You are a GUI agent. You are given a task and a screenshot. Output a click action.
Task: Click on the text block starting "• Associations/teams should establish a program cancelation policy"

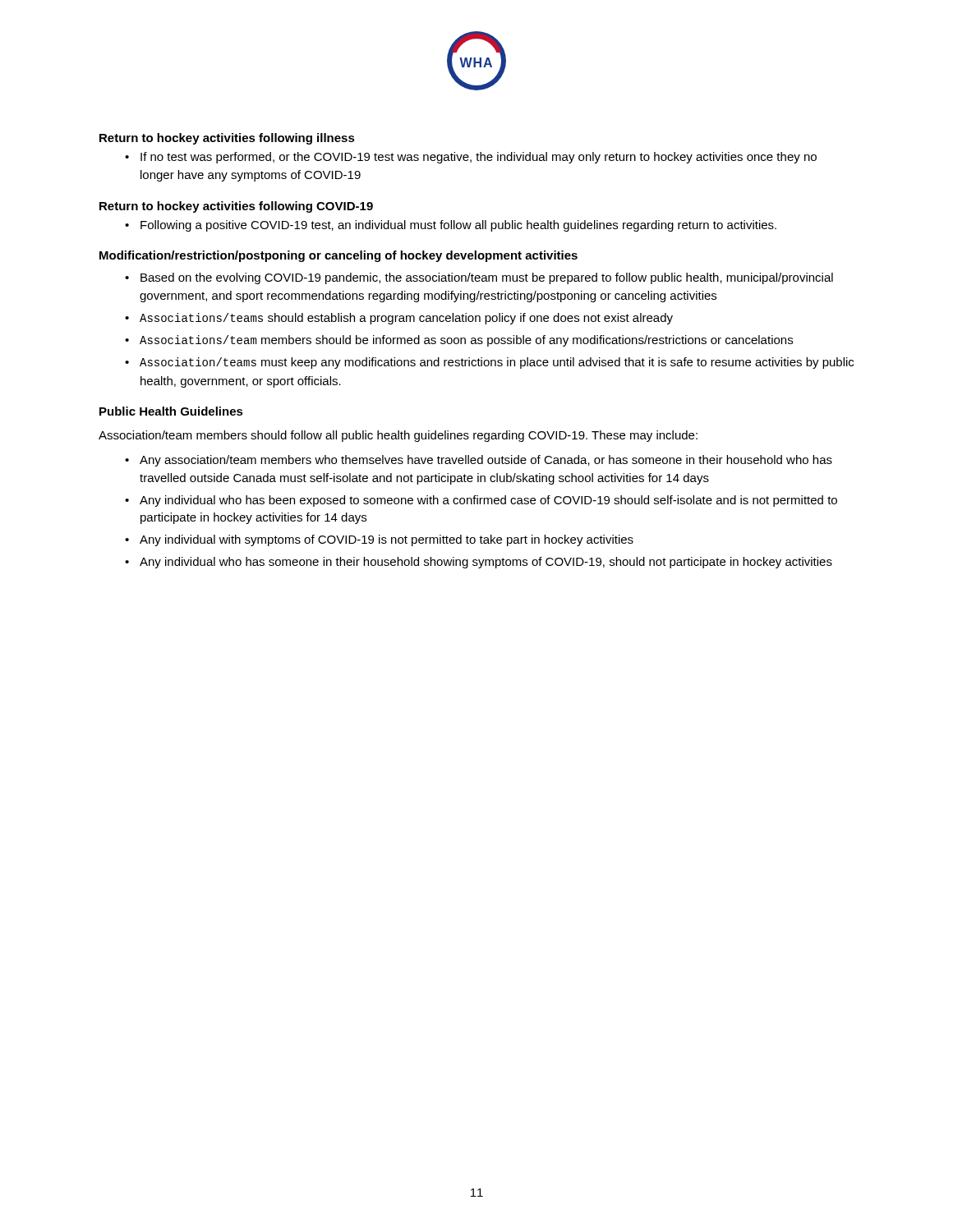click(399, 318)
